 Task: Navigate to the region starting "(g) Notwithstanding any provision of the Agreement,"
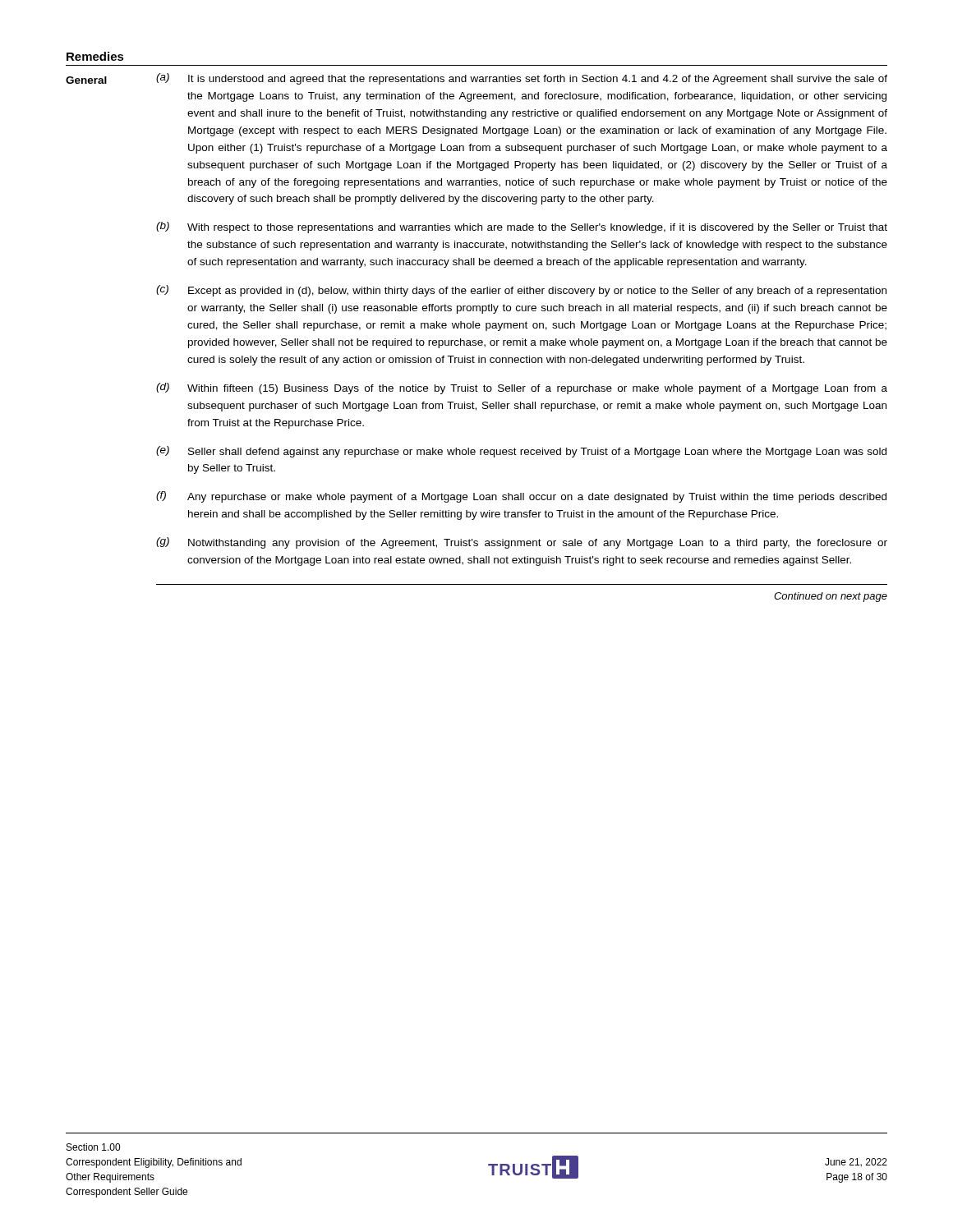click(x=522, y=552)
